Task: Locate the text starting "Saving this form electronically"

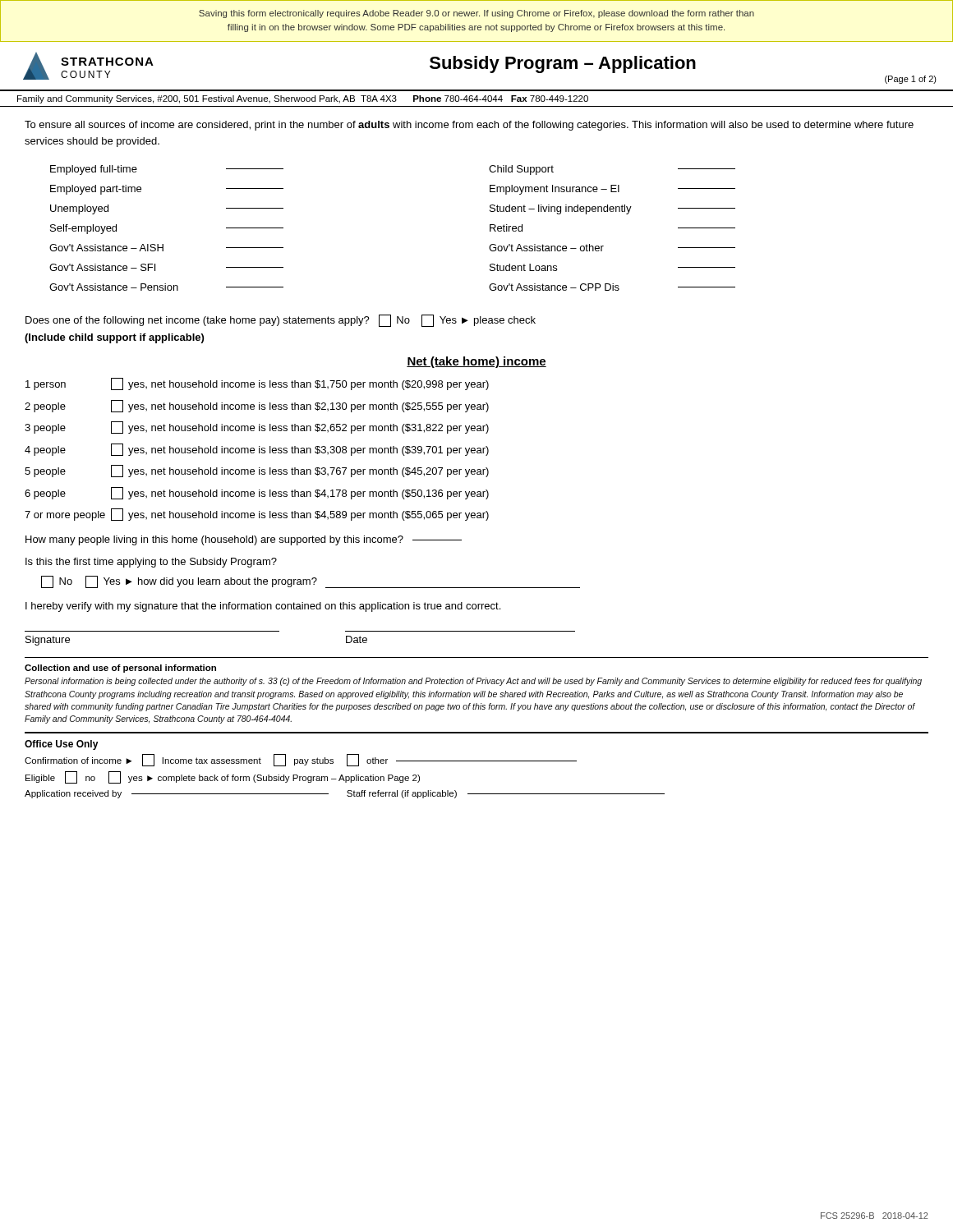Action: (476, 20)
